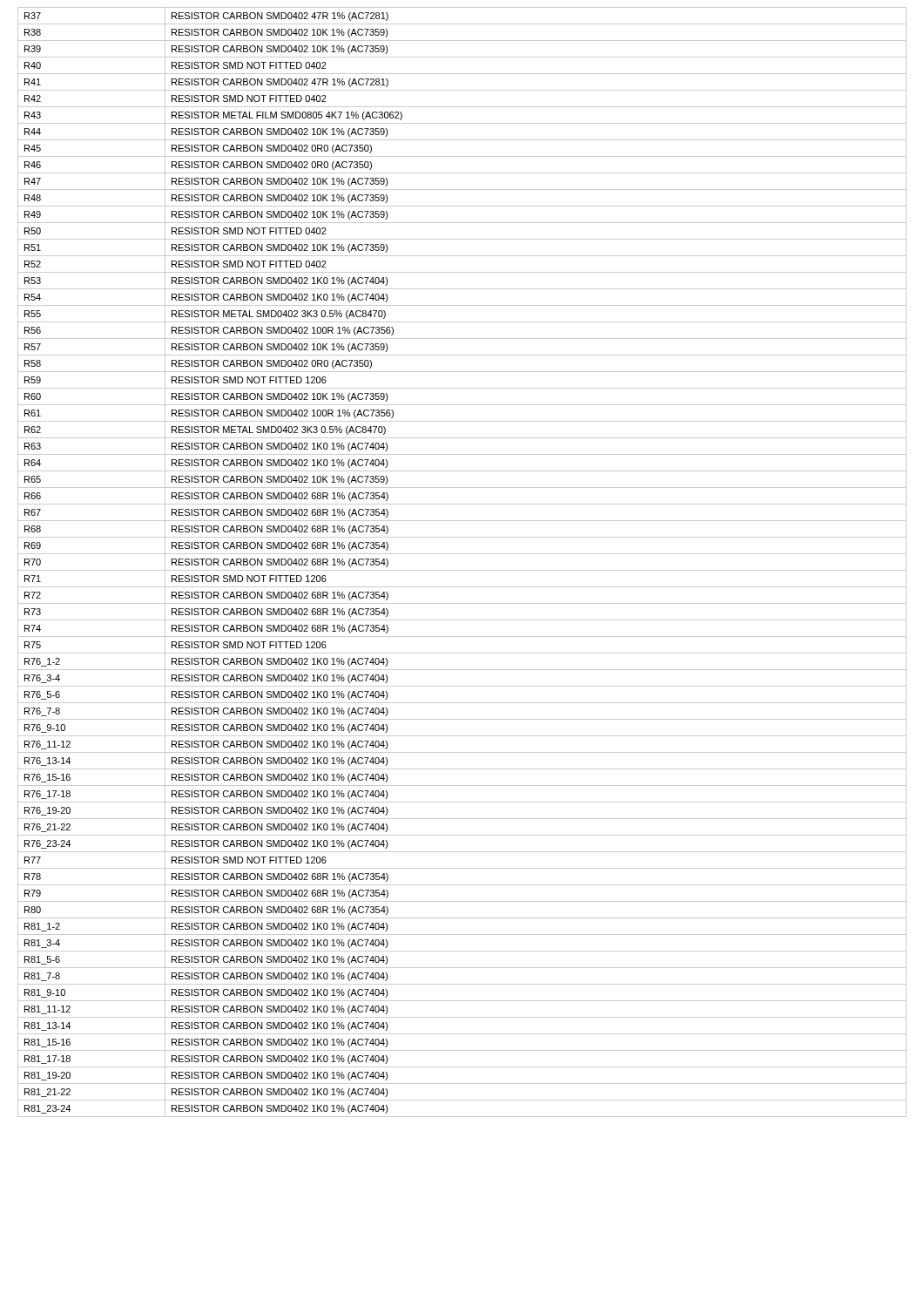Find the table that mentions "RESISTOR CARBON SMD0402 1K0"
Image resolution: width=924 pixels, height=1307 pixels.
(462, 562)
